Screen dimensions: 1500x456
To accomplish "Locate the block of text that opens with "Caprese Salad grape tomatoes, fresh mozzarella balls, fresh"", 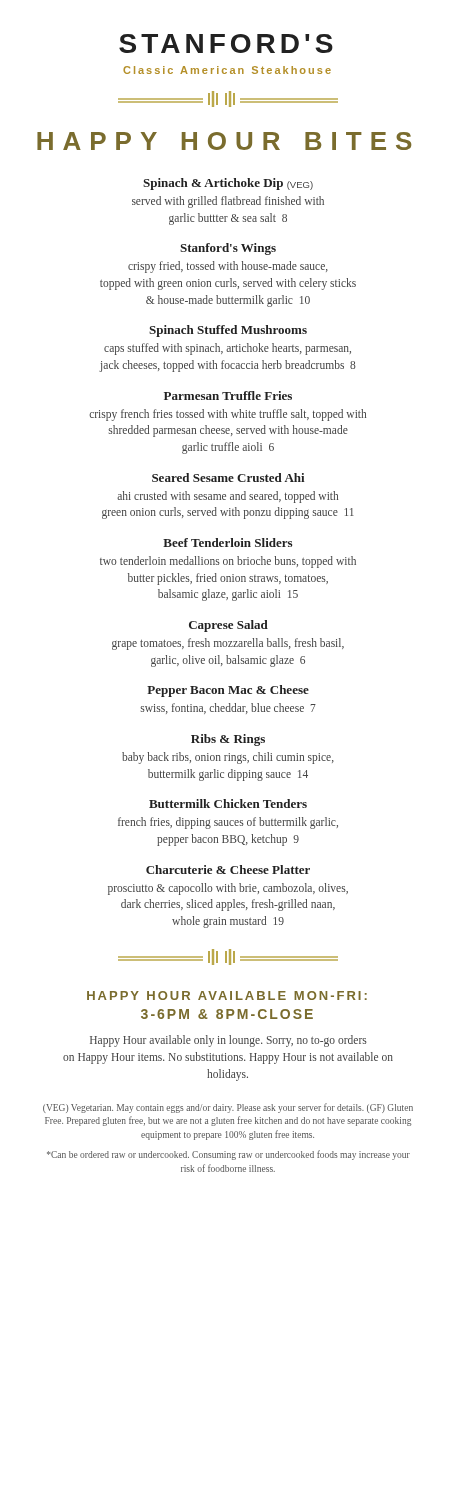I will pos(228,643).
